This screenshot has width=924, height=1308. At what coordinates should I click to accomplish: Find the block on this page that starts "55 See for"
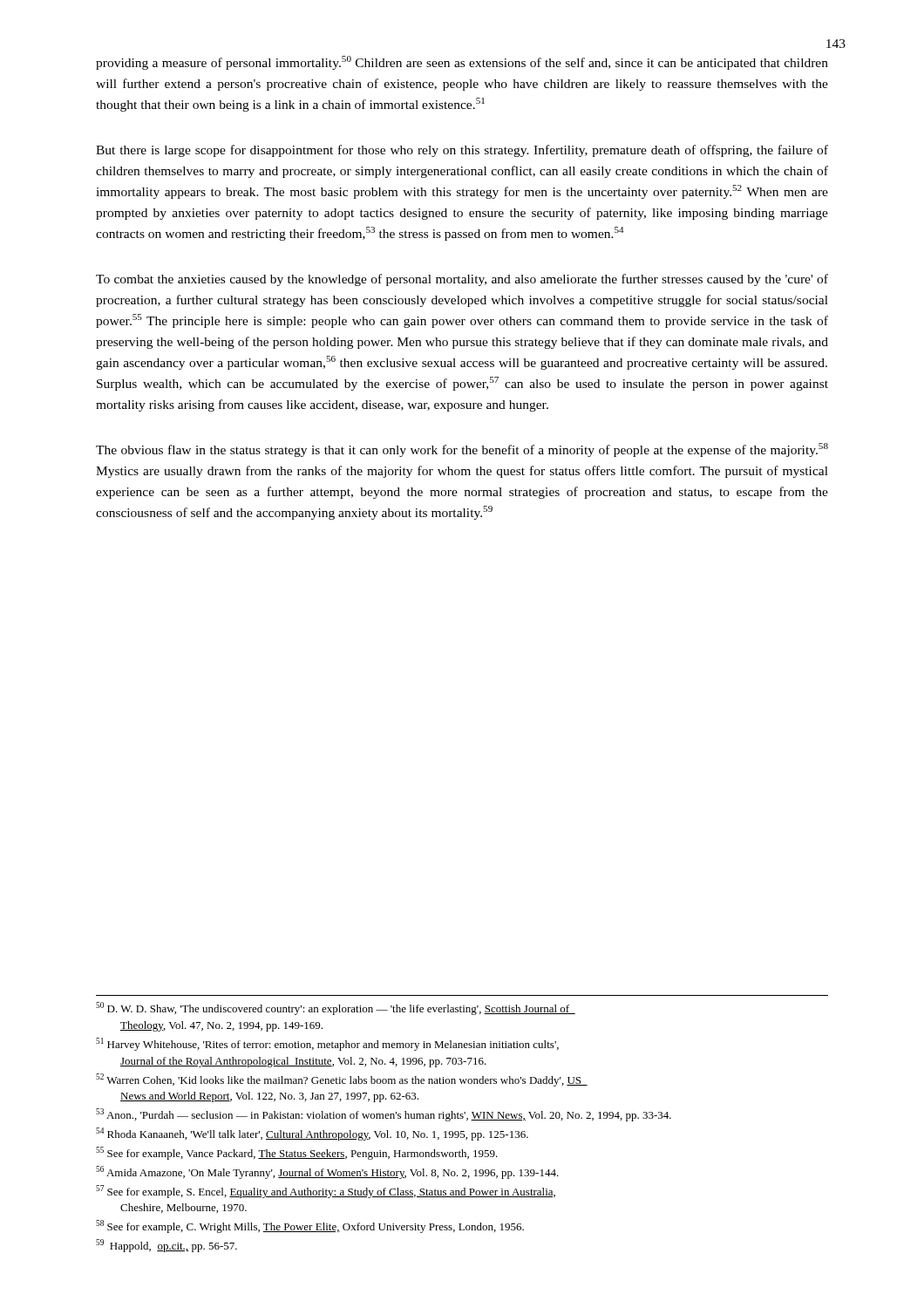point(297,1153)
